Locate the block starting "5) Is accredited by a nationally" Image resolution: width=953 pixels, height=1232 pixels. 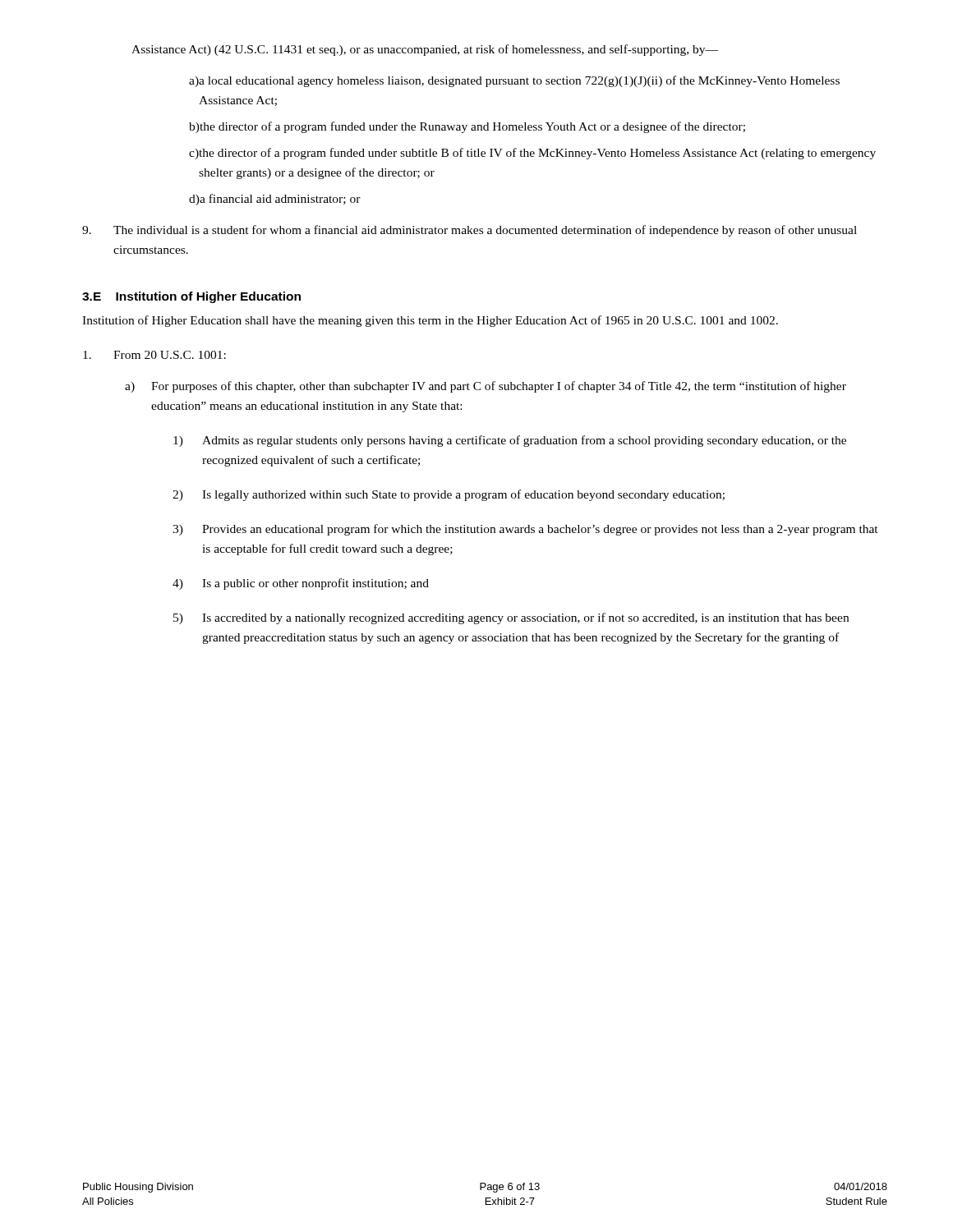[x=530, y=628]
